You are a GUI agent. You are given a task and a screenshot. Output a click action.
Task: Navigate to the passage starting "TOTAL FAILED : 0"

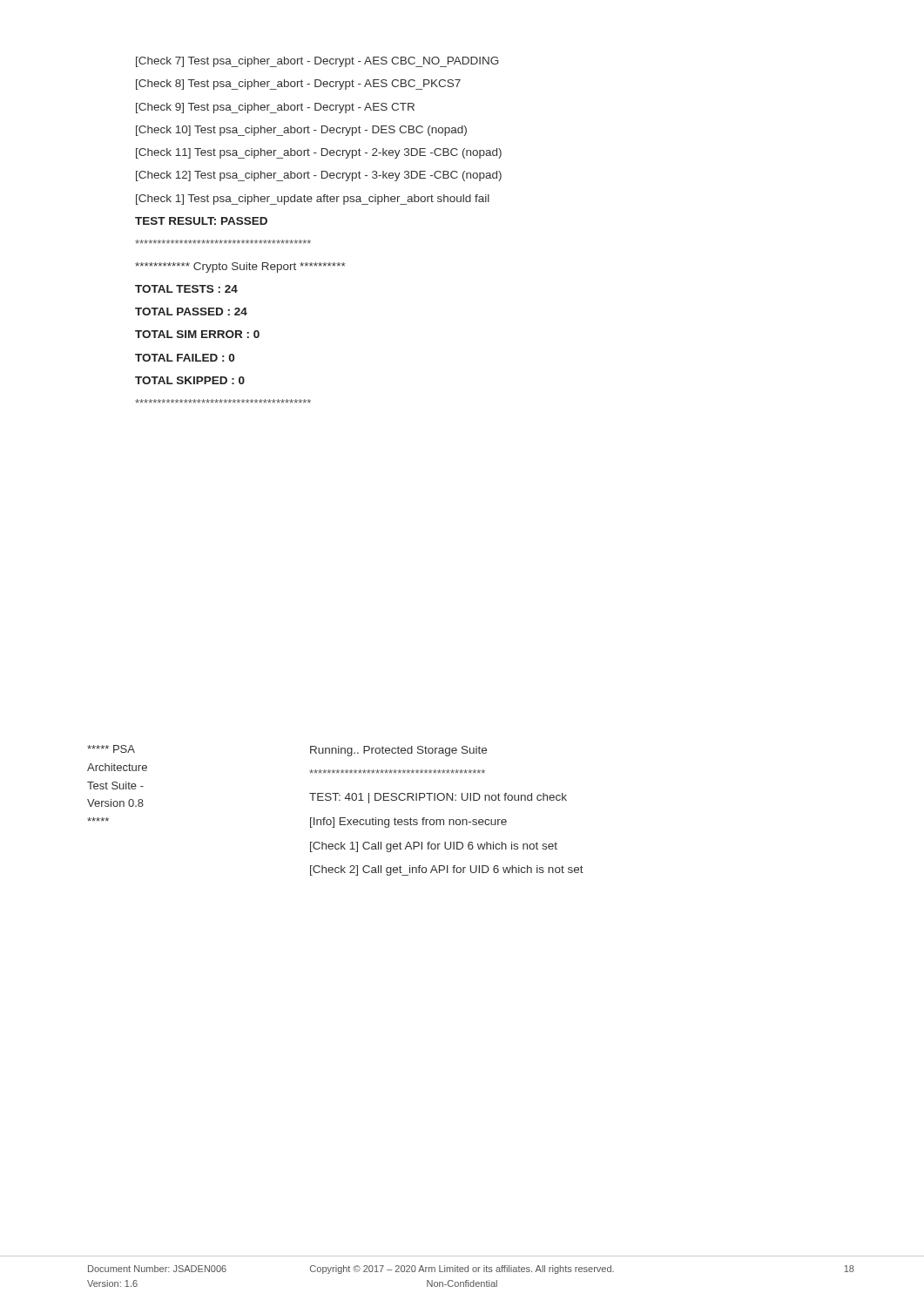tap(185, 357)
